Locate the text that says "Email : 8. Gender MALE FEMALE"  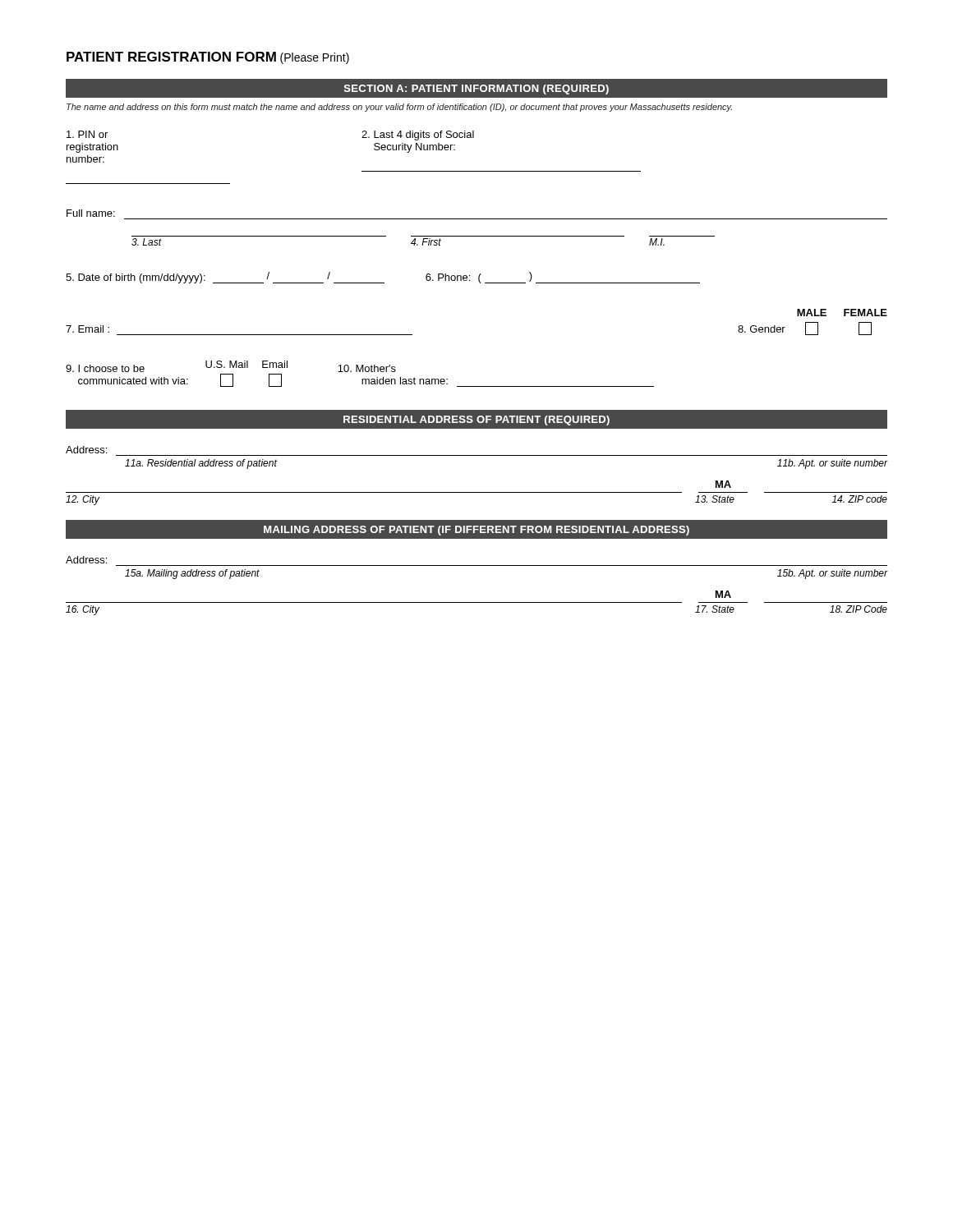tap(842, 313)
